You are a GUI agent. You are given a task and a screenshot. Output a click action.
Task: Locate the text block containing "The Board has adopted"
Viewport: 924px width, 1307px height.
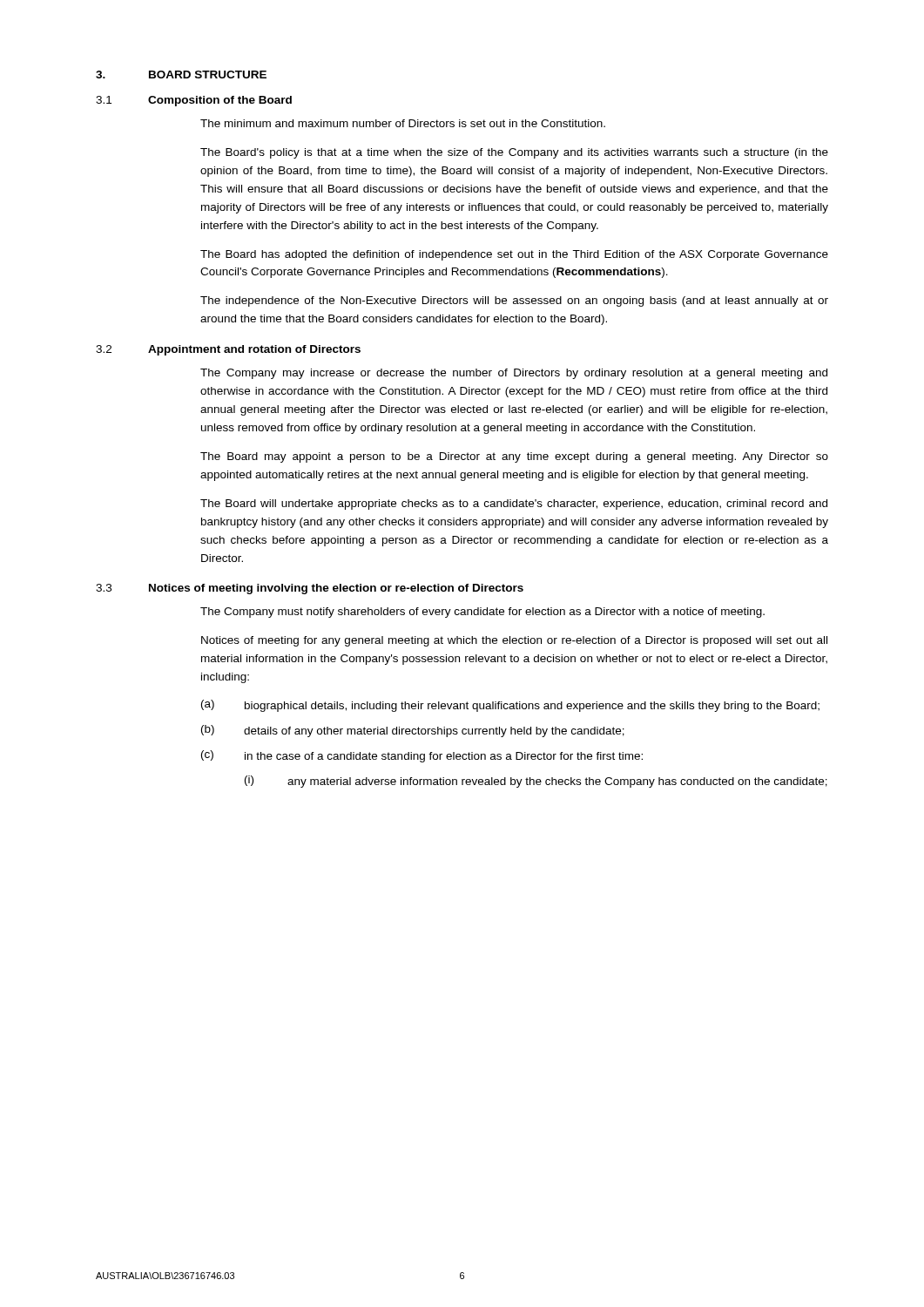tap(514, 263)
